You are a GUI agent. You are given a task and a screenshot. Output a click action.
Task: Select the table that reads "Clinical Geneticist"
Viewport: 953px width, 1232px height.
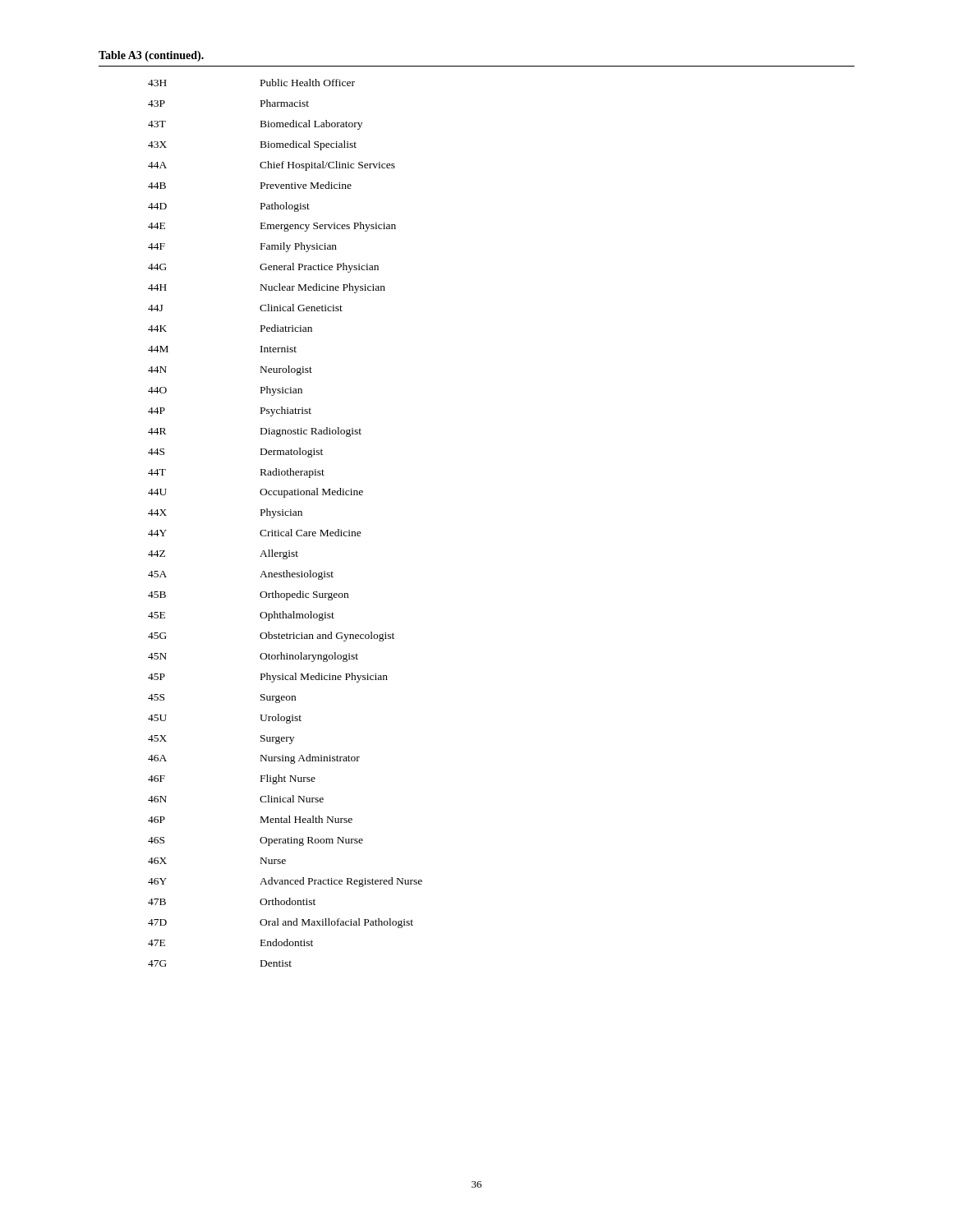[476, 523]
